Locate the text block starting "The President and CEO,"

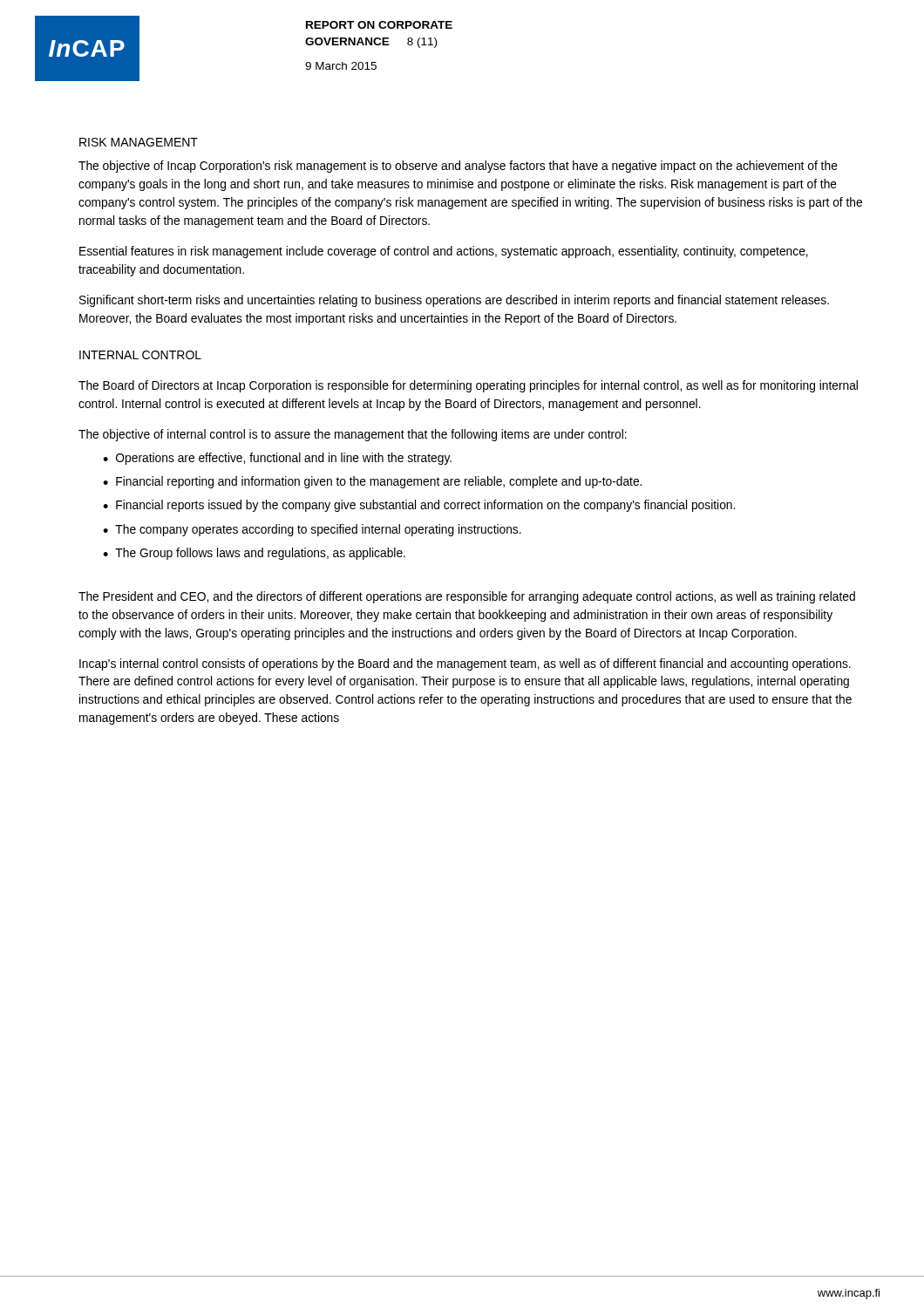(x=467, y=615)
